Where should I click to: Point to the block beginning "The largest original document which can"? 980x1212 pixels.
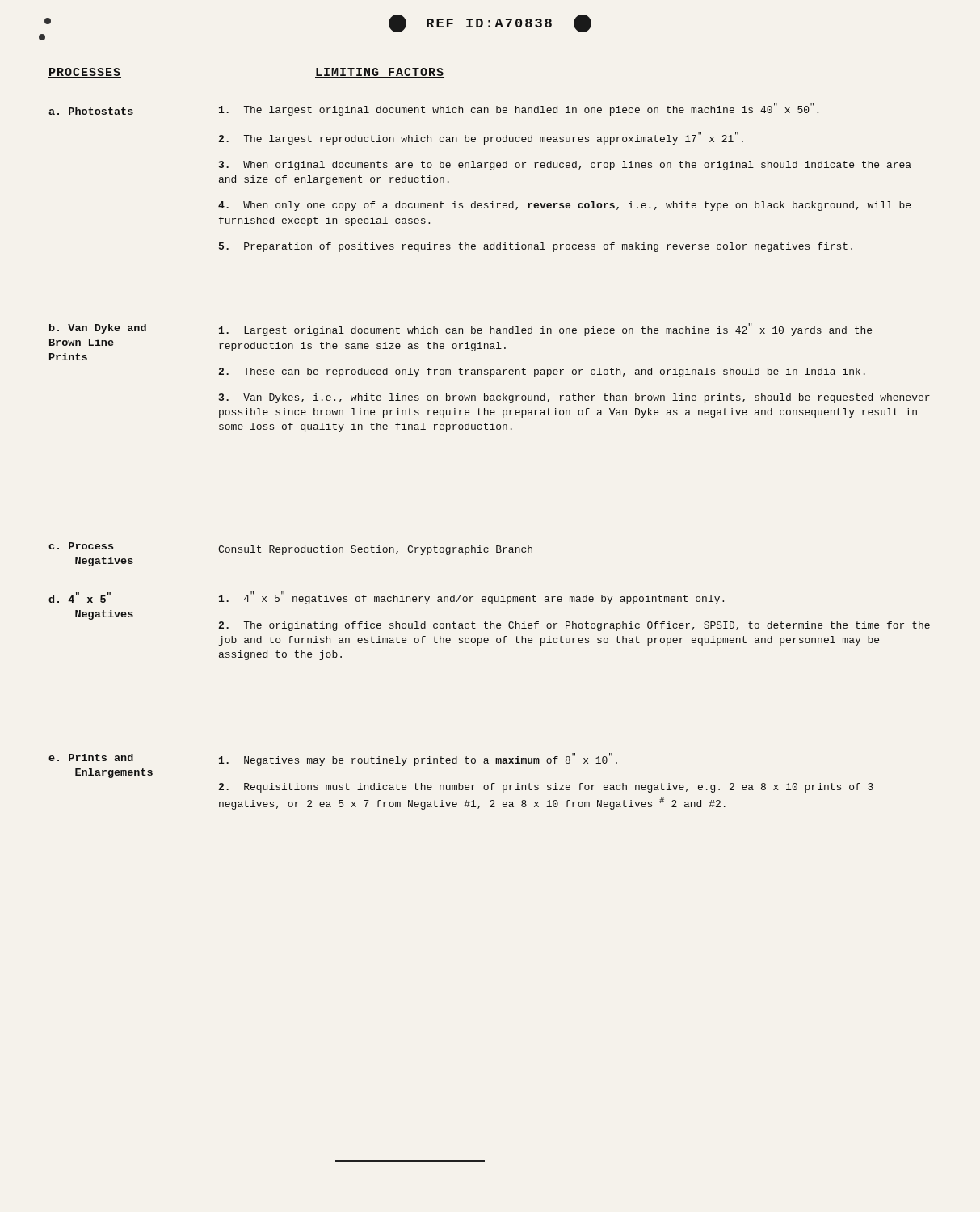(x=520, y=109)
